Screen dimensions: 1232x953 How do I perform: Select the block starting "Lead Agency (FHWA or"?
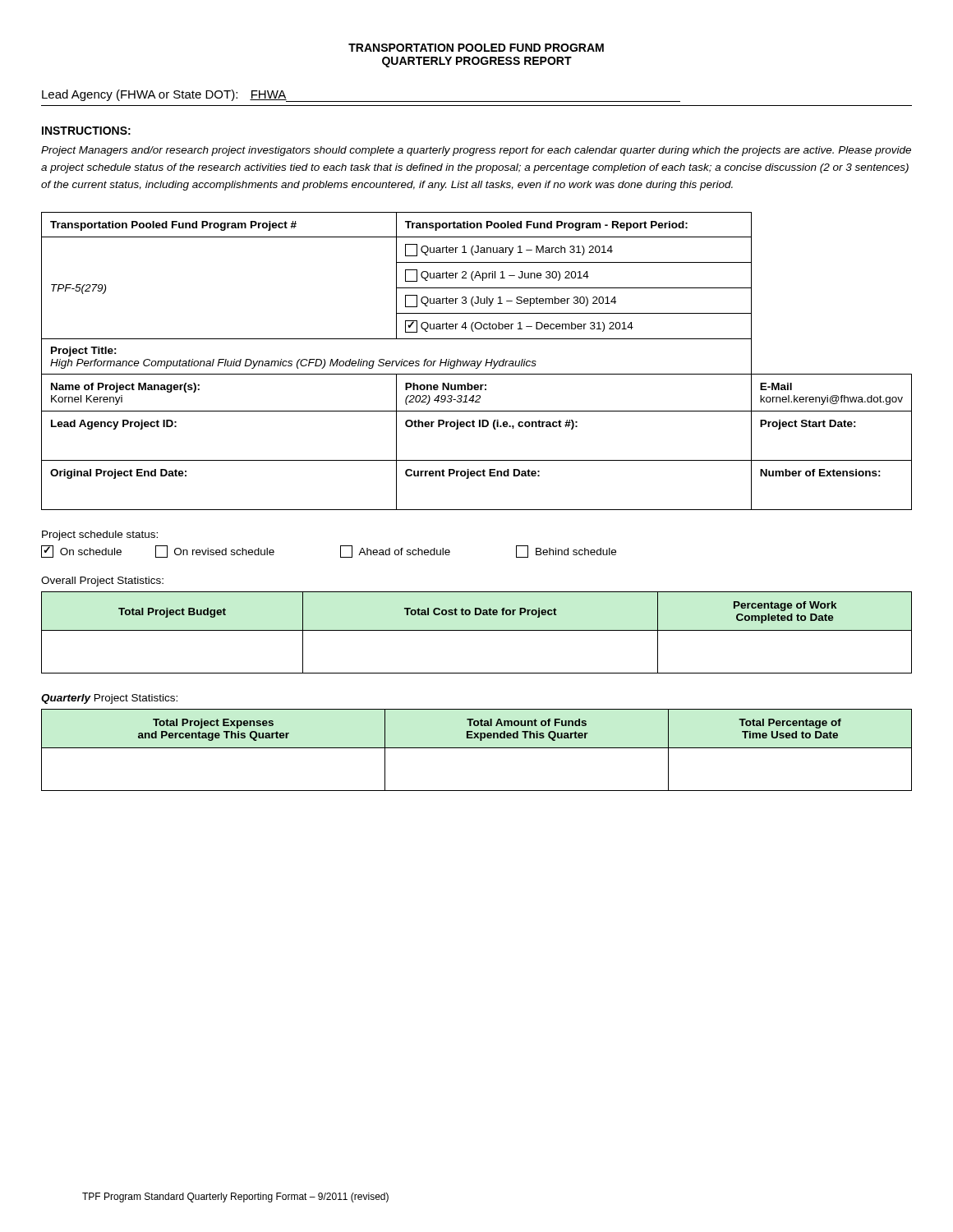tap(361, 94)
